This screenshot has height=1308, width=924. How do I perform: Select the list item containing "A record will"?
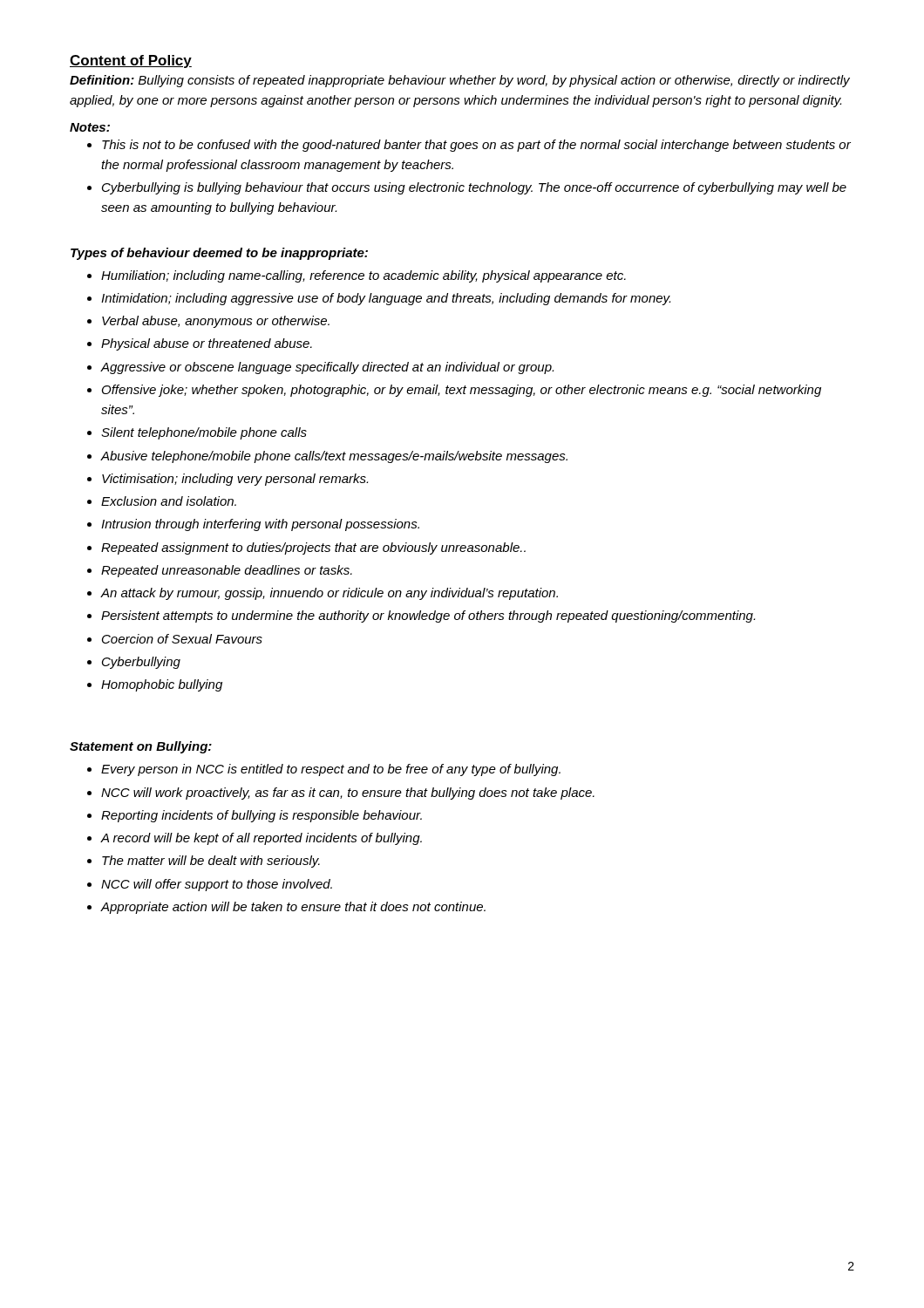point(255,839)
